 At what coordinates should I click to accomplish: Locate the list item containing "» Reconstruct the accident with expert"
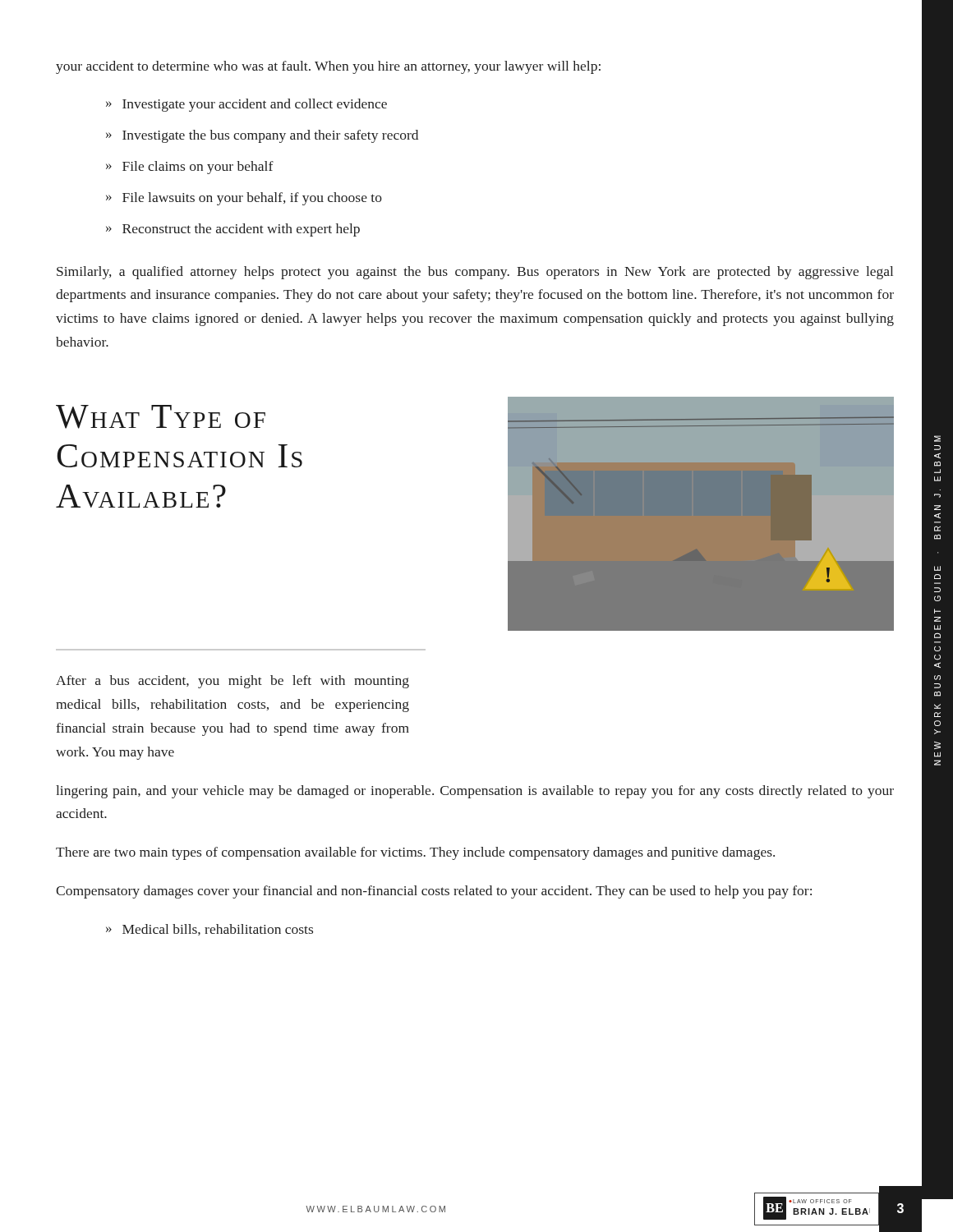pyautogui.click(x=233, y=228)
